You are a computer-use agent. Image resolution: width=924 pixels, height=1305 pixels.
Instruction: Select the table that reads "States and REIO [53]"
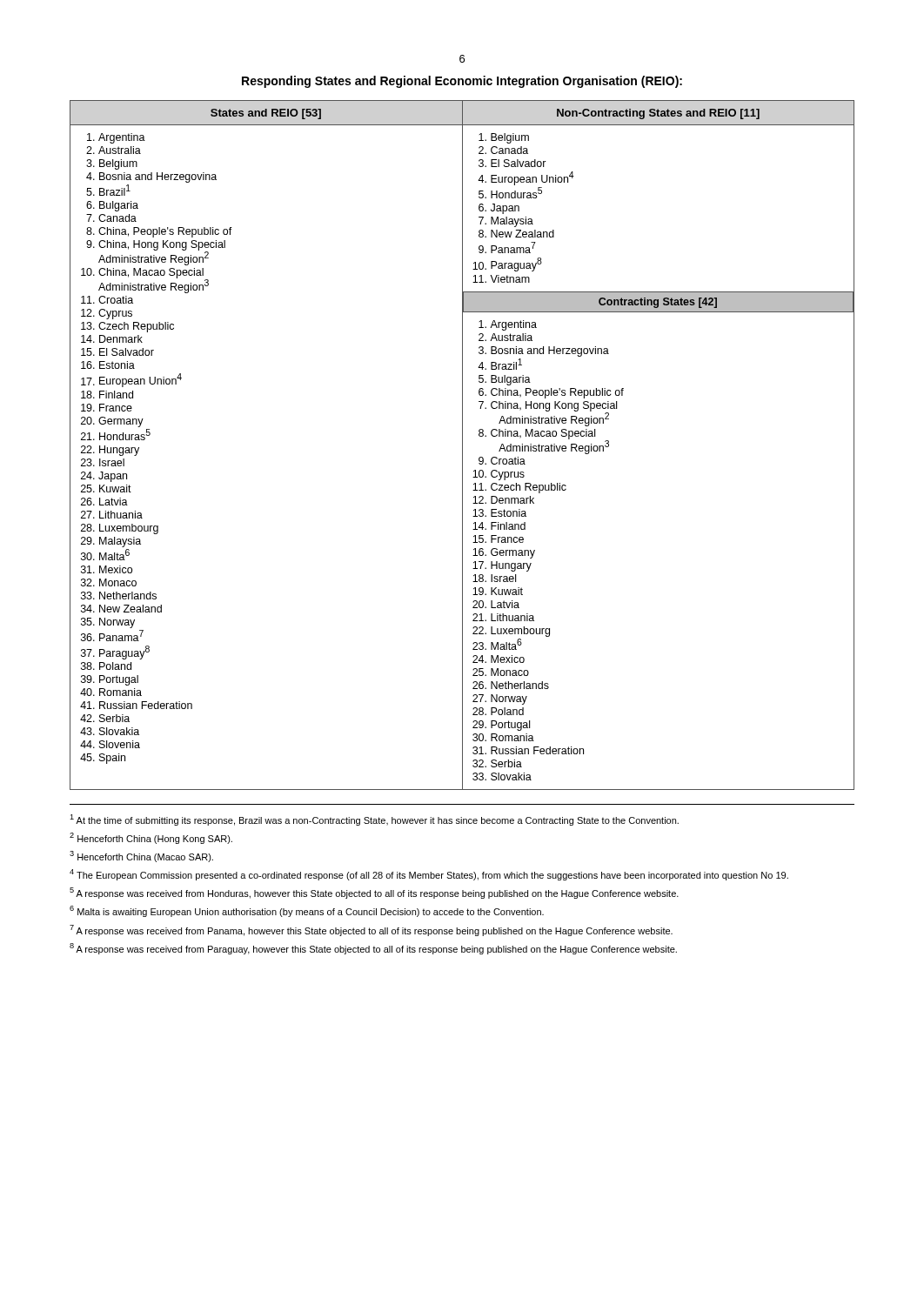pos(462,445)
